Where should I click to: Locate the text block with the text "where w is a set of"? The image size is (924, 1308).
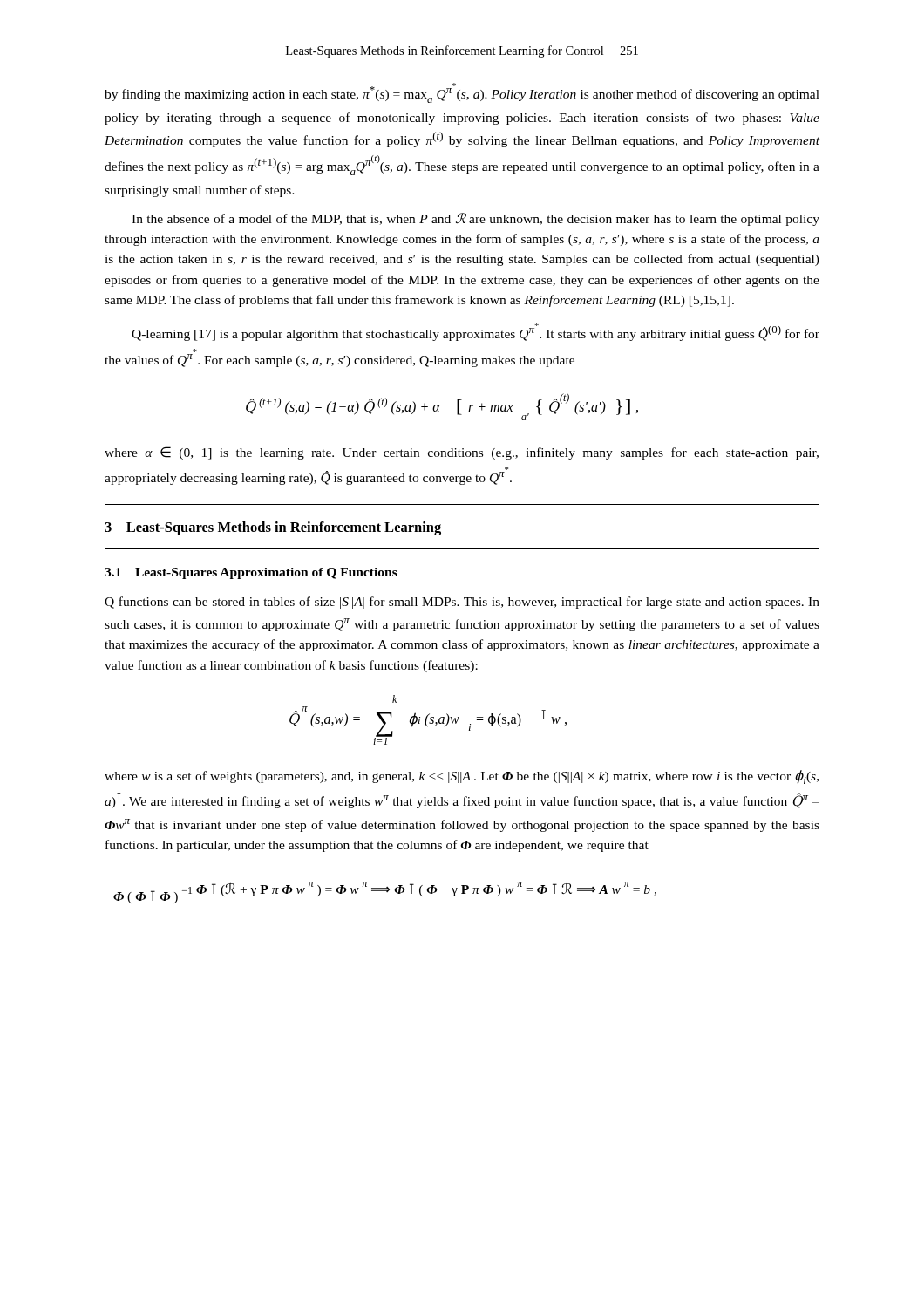[x=462, y=810]
